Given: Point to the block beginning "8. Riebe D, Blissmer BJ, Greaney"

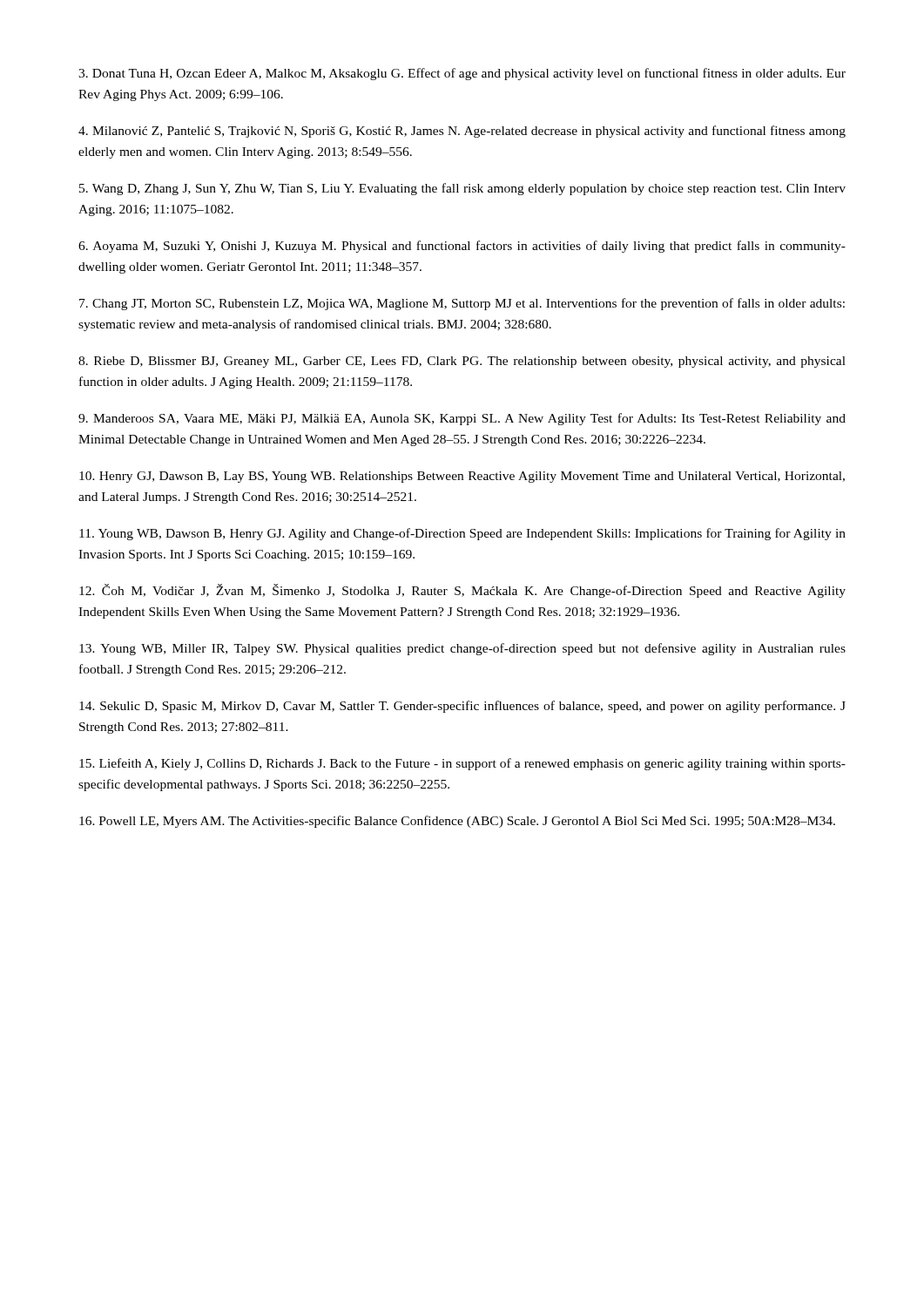Looking at the screenshot, I should [462, 371].
